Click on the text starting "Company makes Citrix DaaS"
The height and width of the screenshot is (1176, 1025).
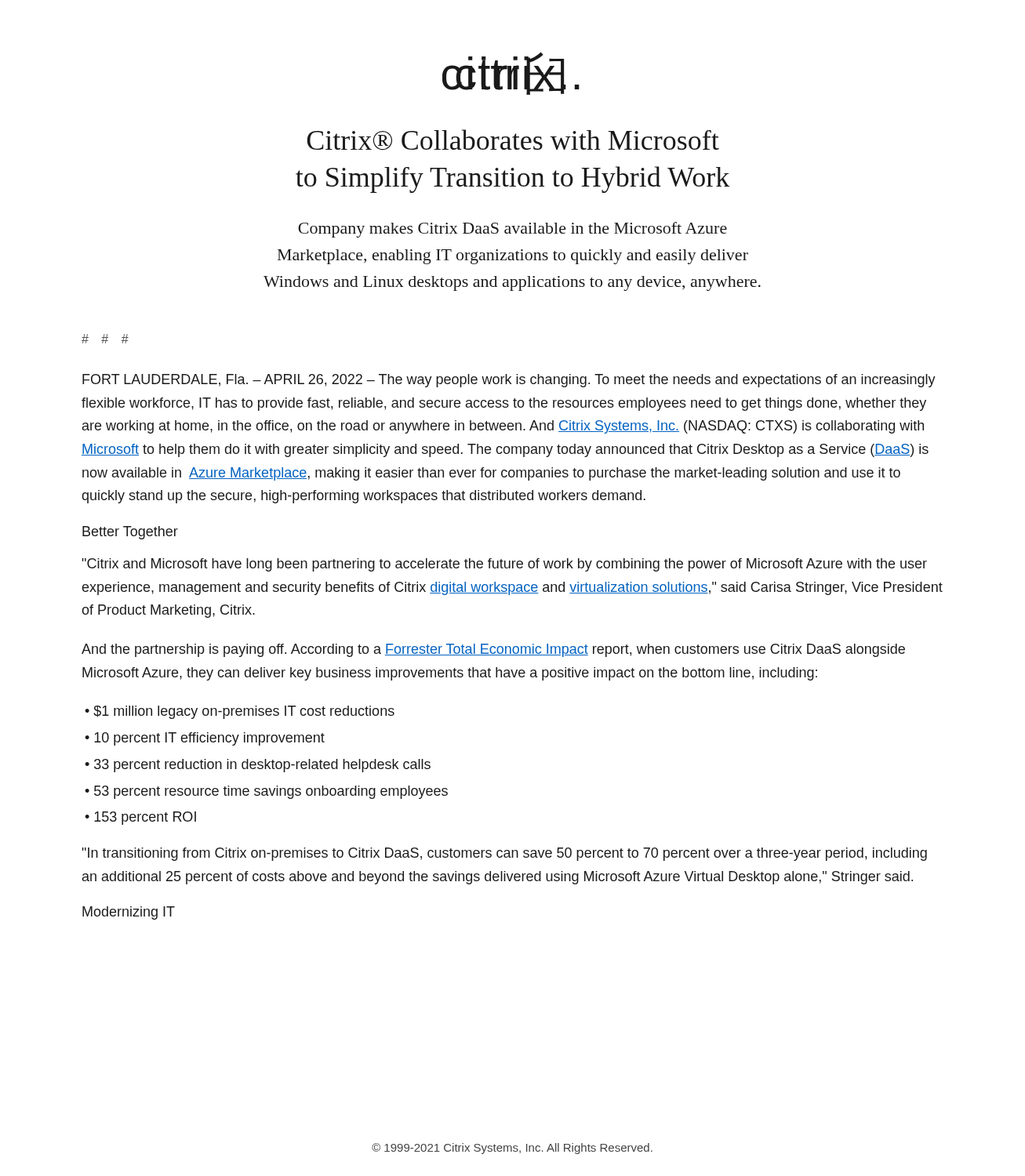pyautogui.click(x=512, y=254)
